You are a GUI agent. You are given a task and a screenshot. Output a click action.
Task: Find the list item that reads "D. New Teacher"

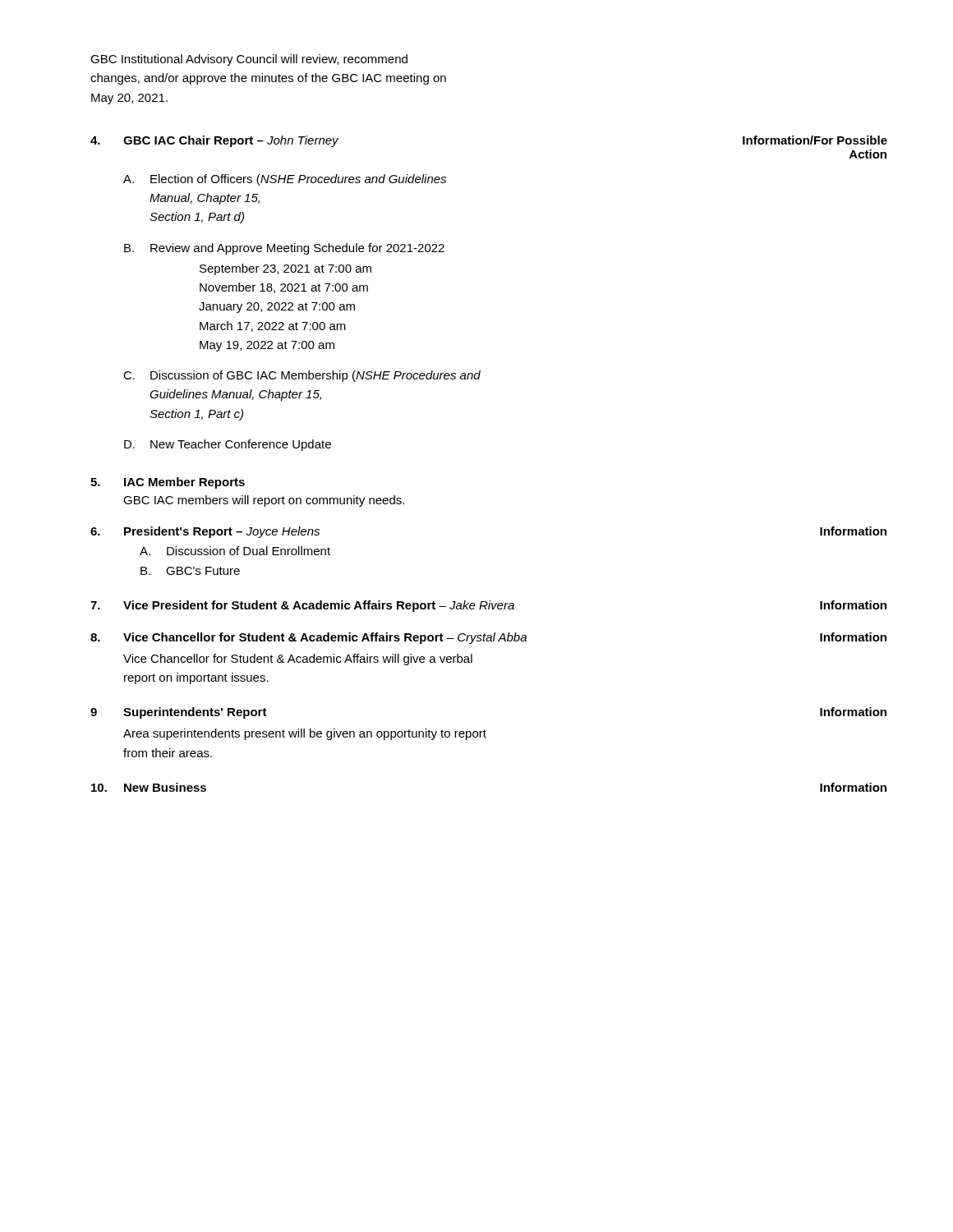[x=227, y=444]
